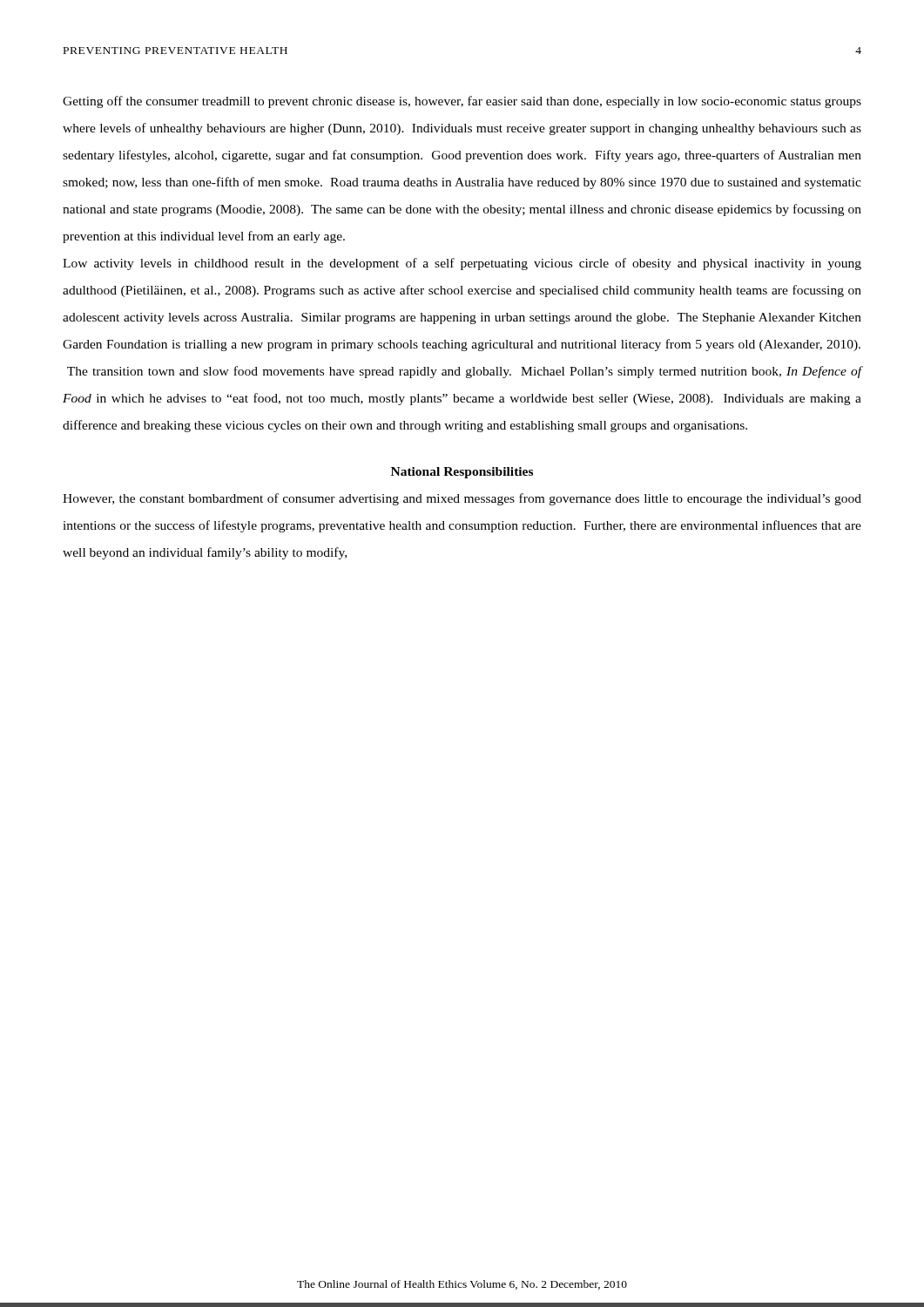Select the section header containing "National Responsibilities"
The image size is (924, 1307).
[x=462, y=471]
